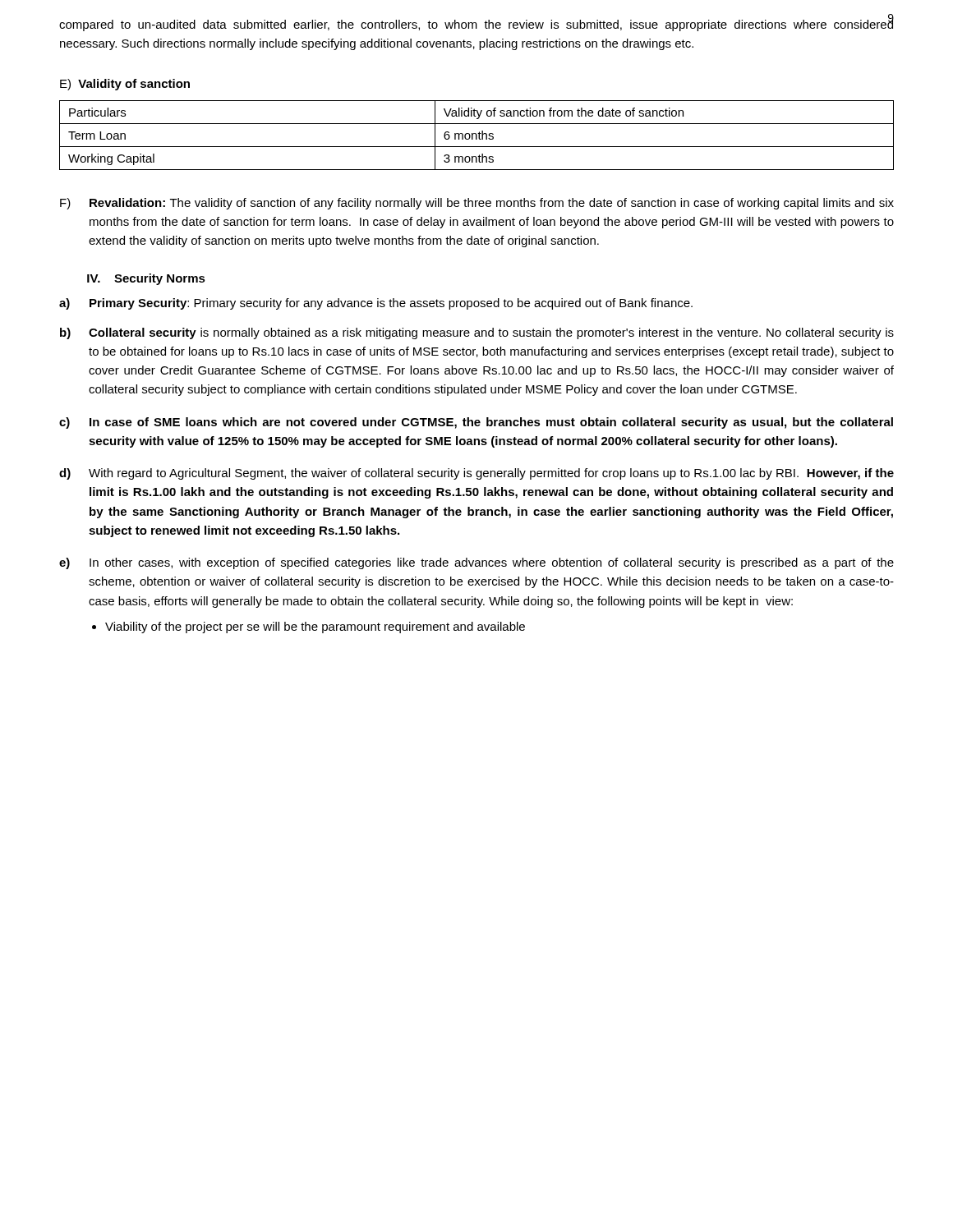The height and width of the screenshot is (1232, 953).
Task: Point to the block beginning "e) In other"
Action: pos(476,594)
